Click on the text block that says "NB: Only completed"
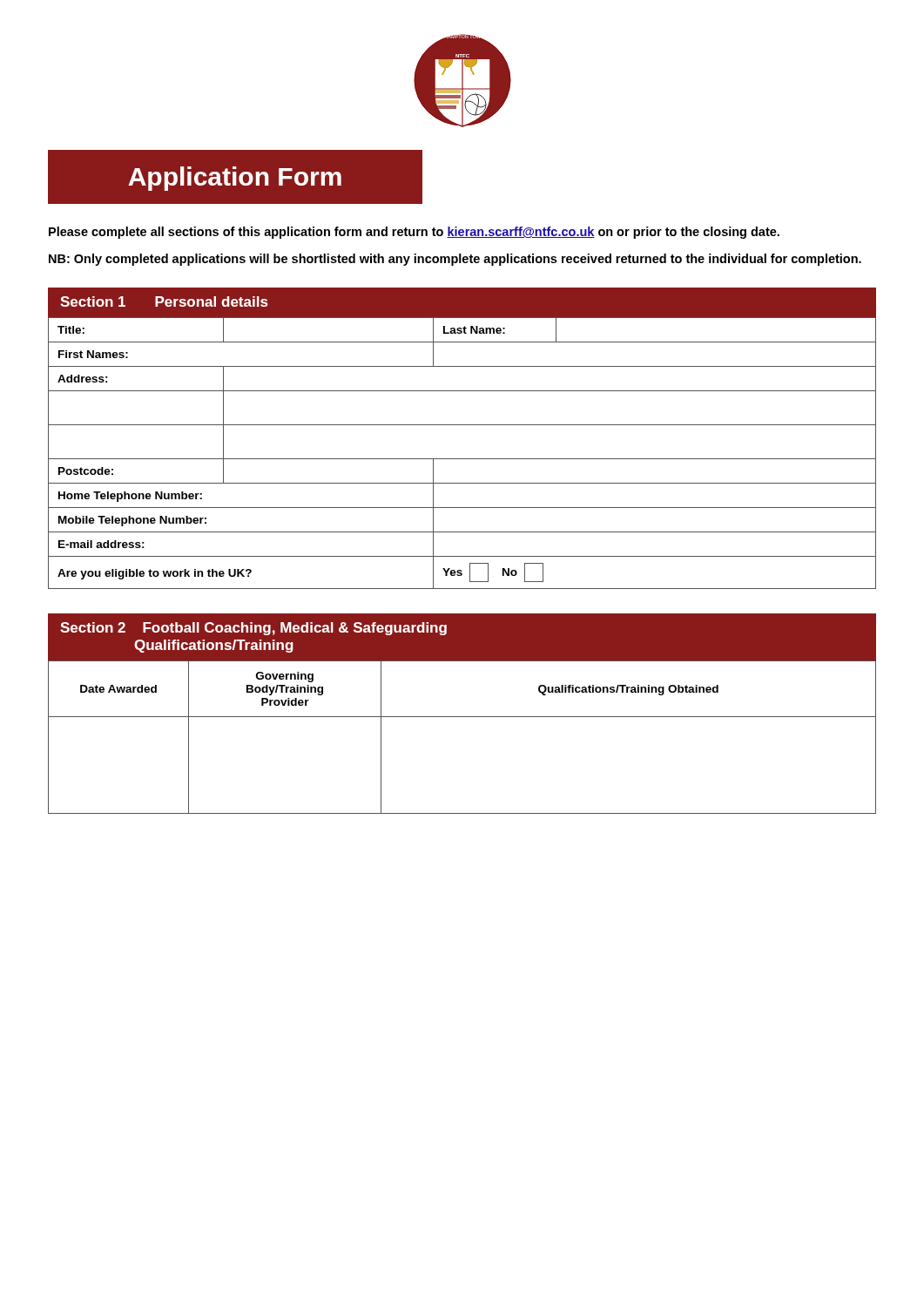924x1307 pixels. click(455, 259)
